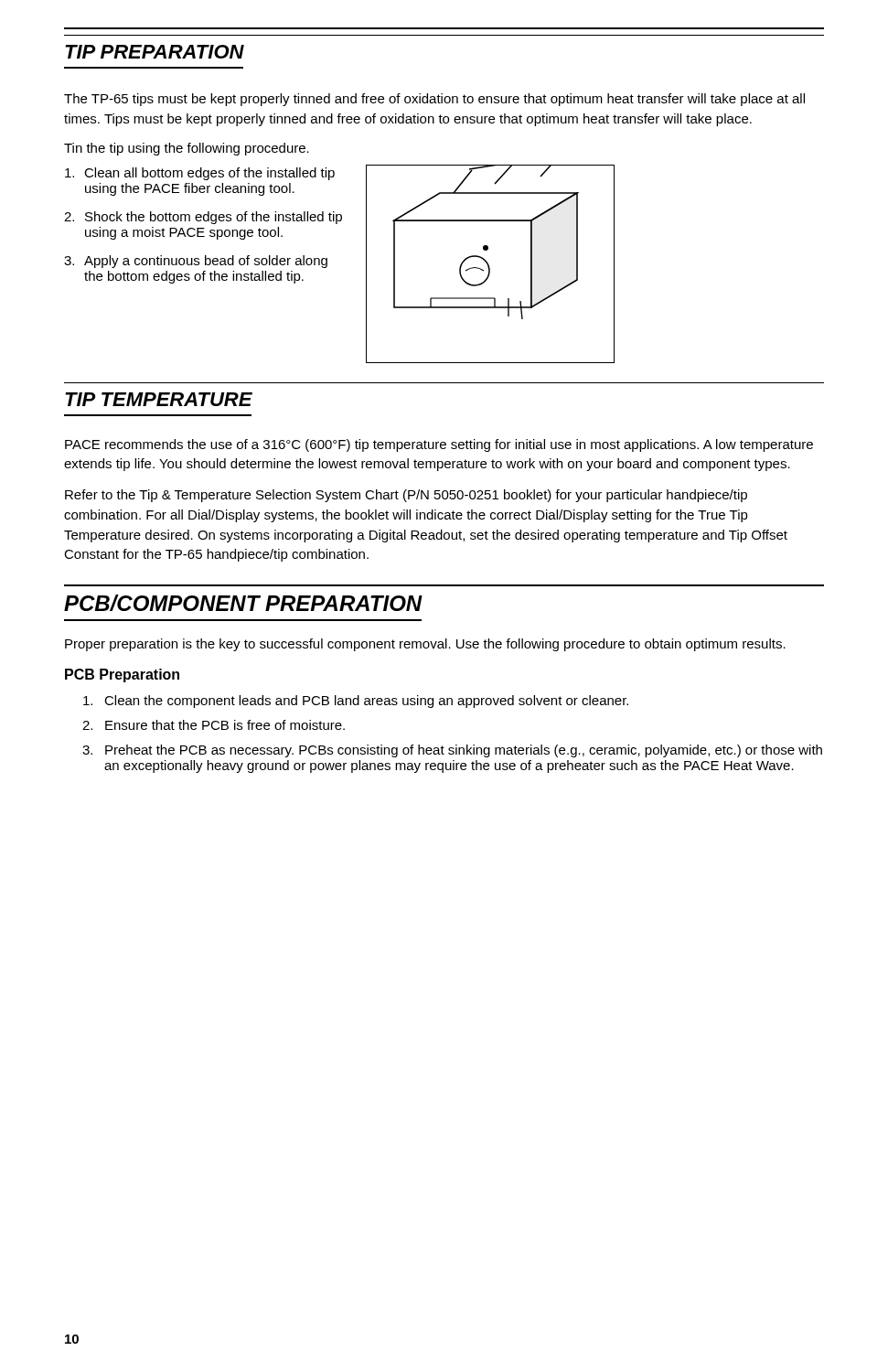Where does it say "PCB Preparation"?
This screenshot has height=1372, width=888.
pyautogui.click(x=122, y=674)
